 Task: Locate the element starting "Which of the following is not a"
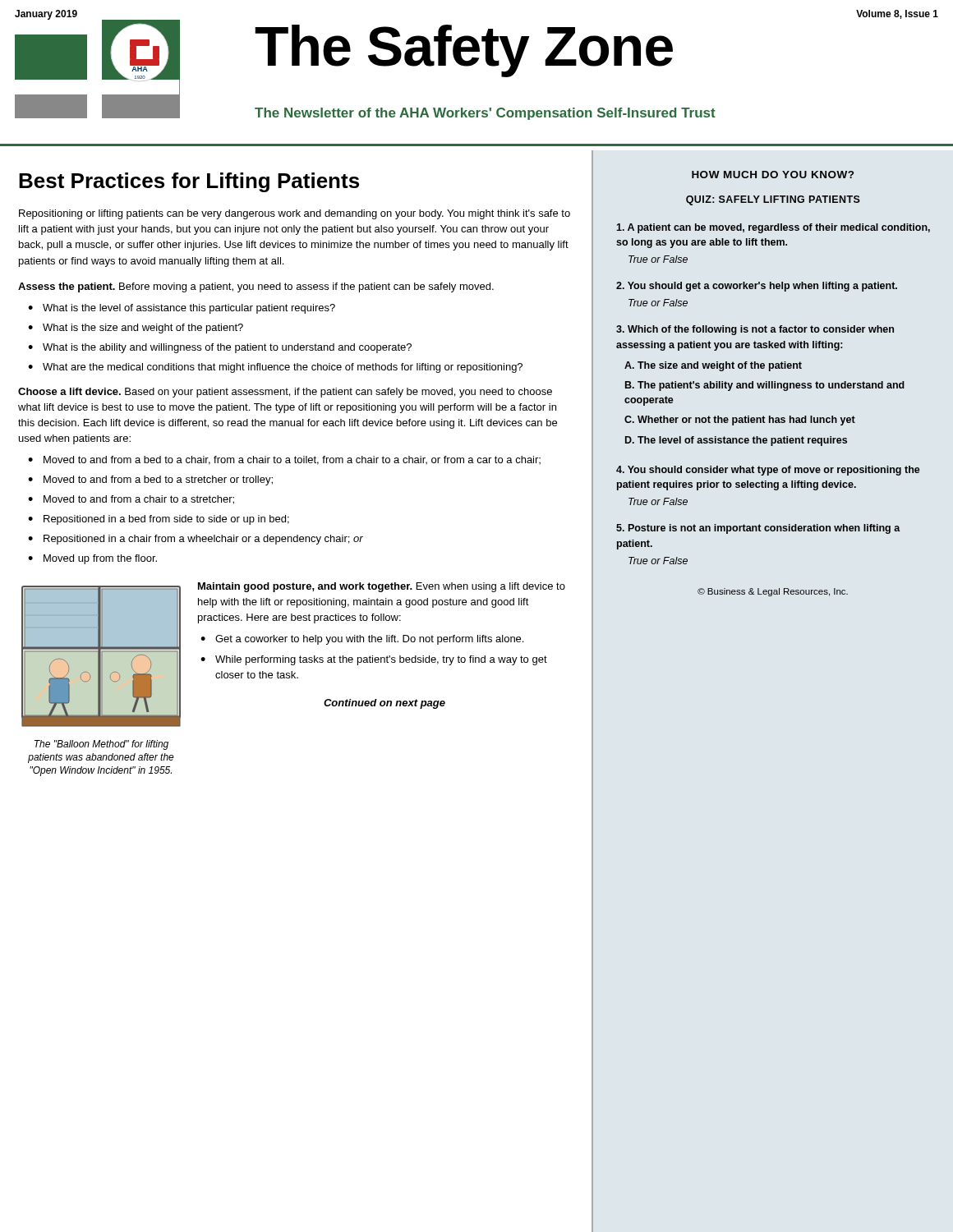click(755, 337)
